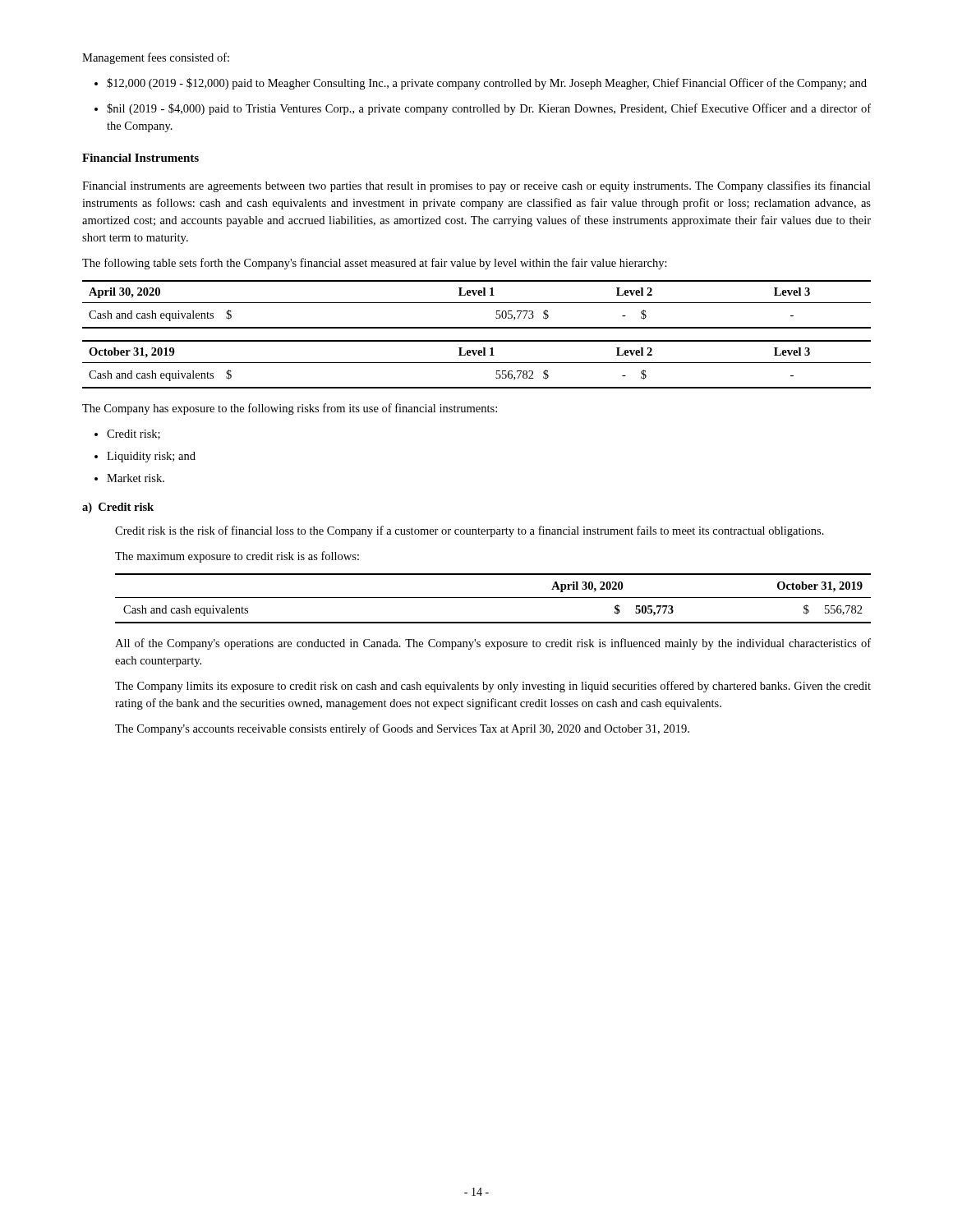Point to the block beginning "The Company has exposure to the following"
The width and height of the screenshot is (953, 1232).
click(x=476, y=409)
